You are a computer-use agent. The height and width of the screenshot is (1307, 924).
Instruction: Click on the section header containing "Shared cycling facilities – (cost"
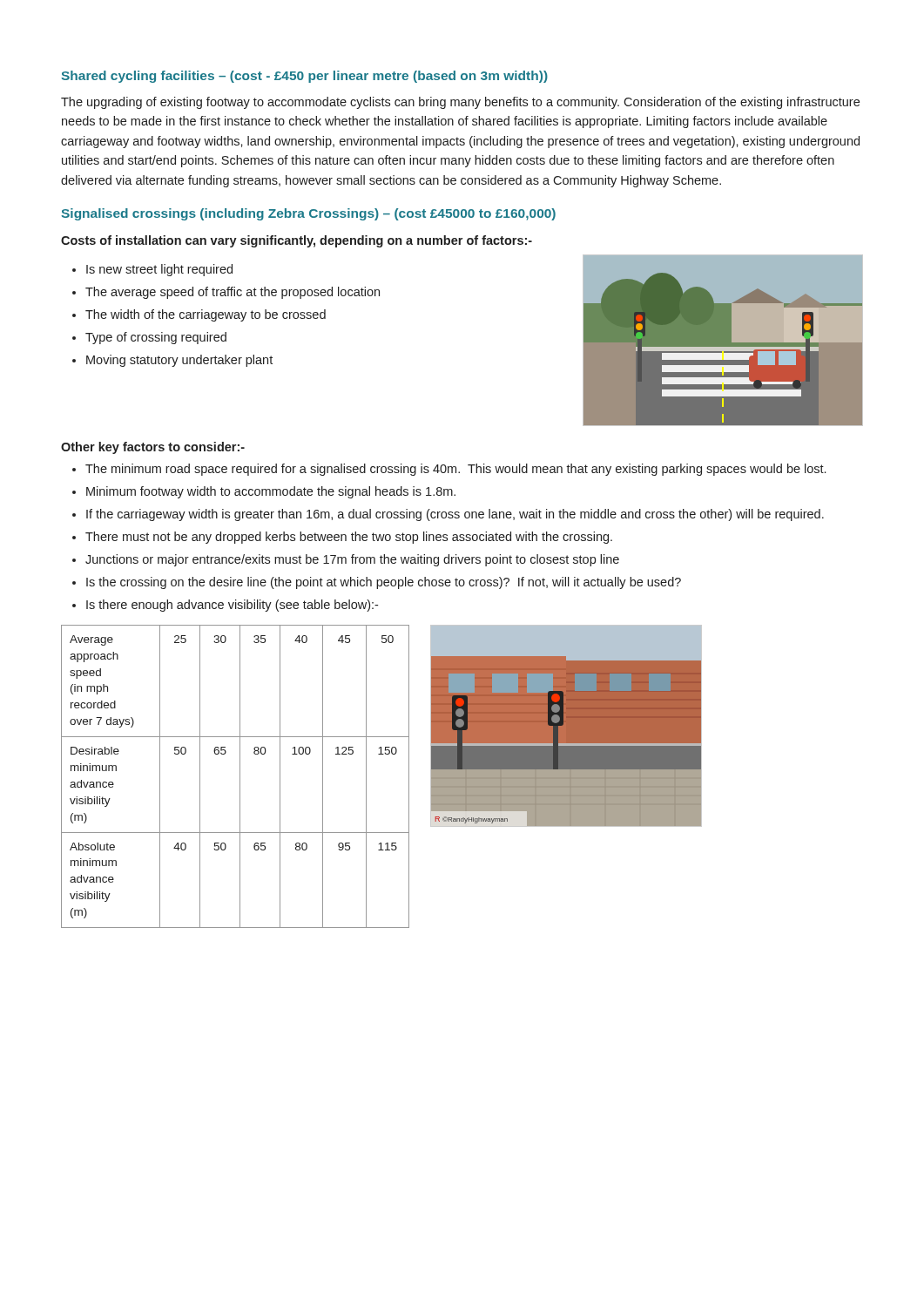coord(304,75)
